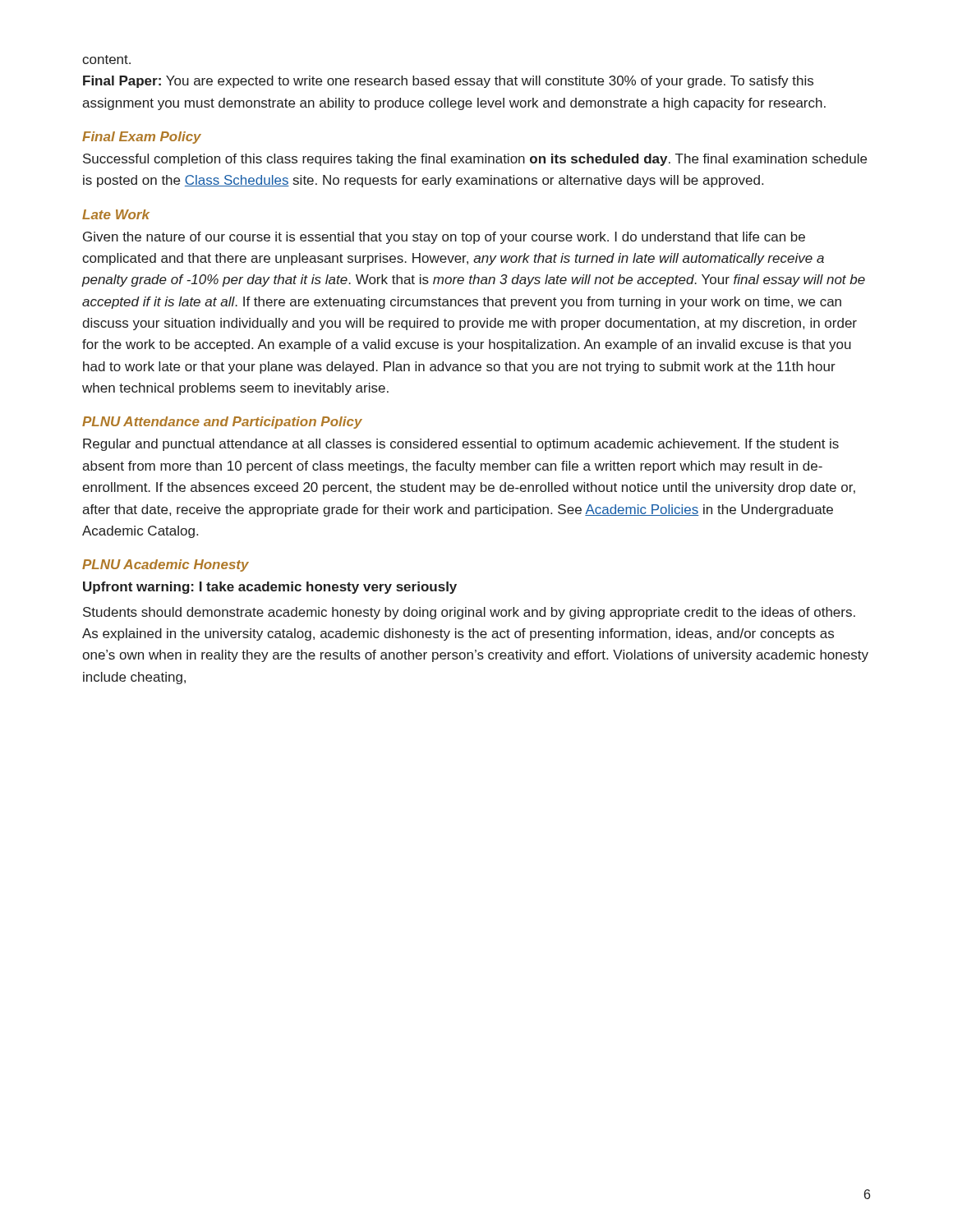This screenshot has height=1232, width=953.
Task: Point to the block beginning "Regular and punctual"
Action: click(476, 488)
